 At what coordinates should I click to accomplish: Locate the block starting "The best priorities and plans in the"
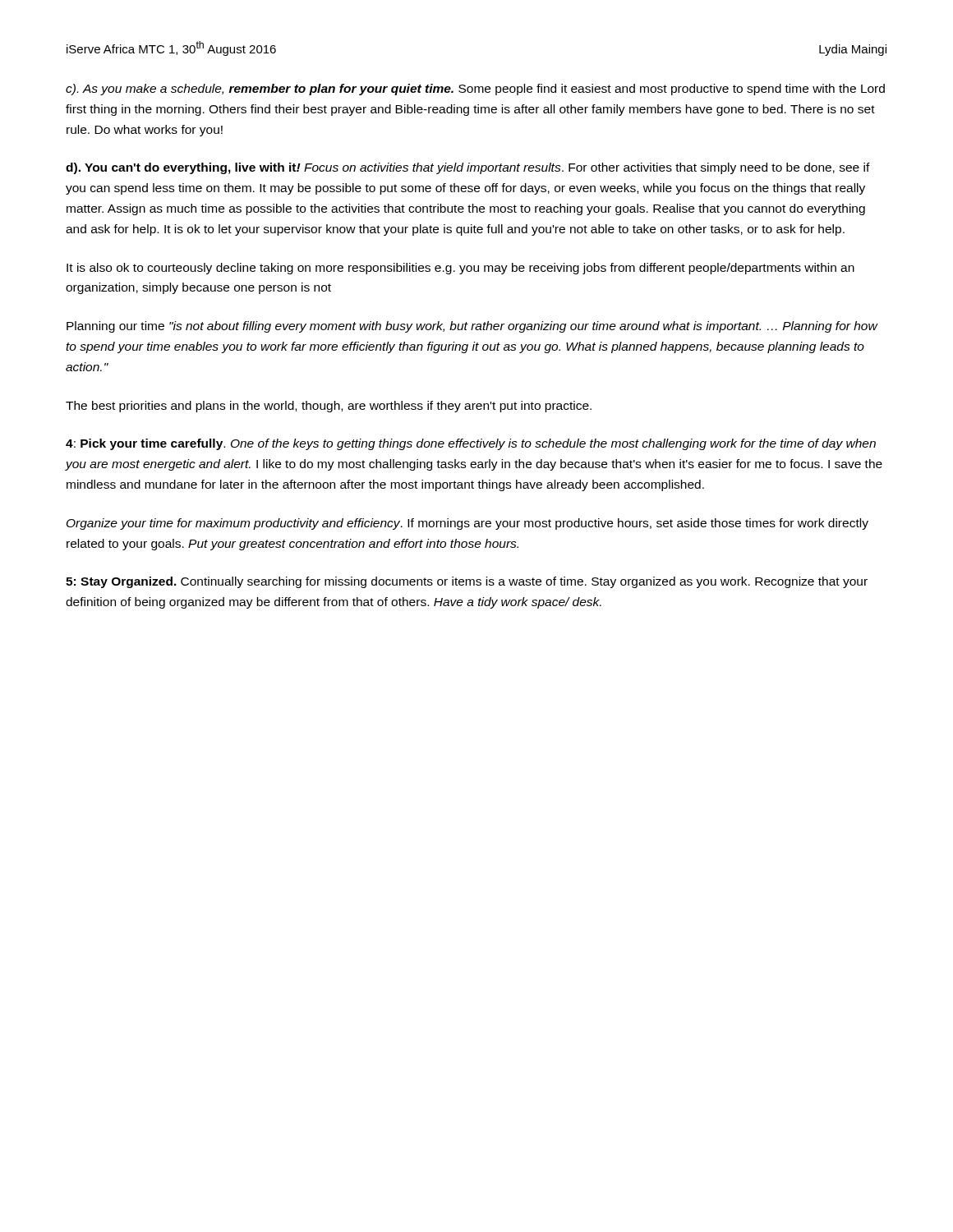tap(476, 406)
